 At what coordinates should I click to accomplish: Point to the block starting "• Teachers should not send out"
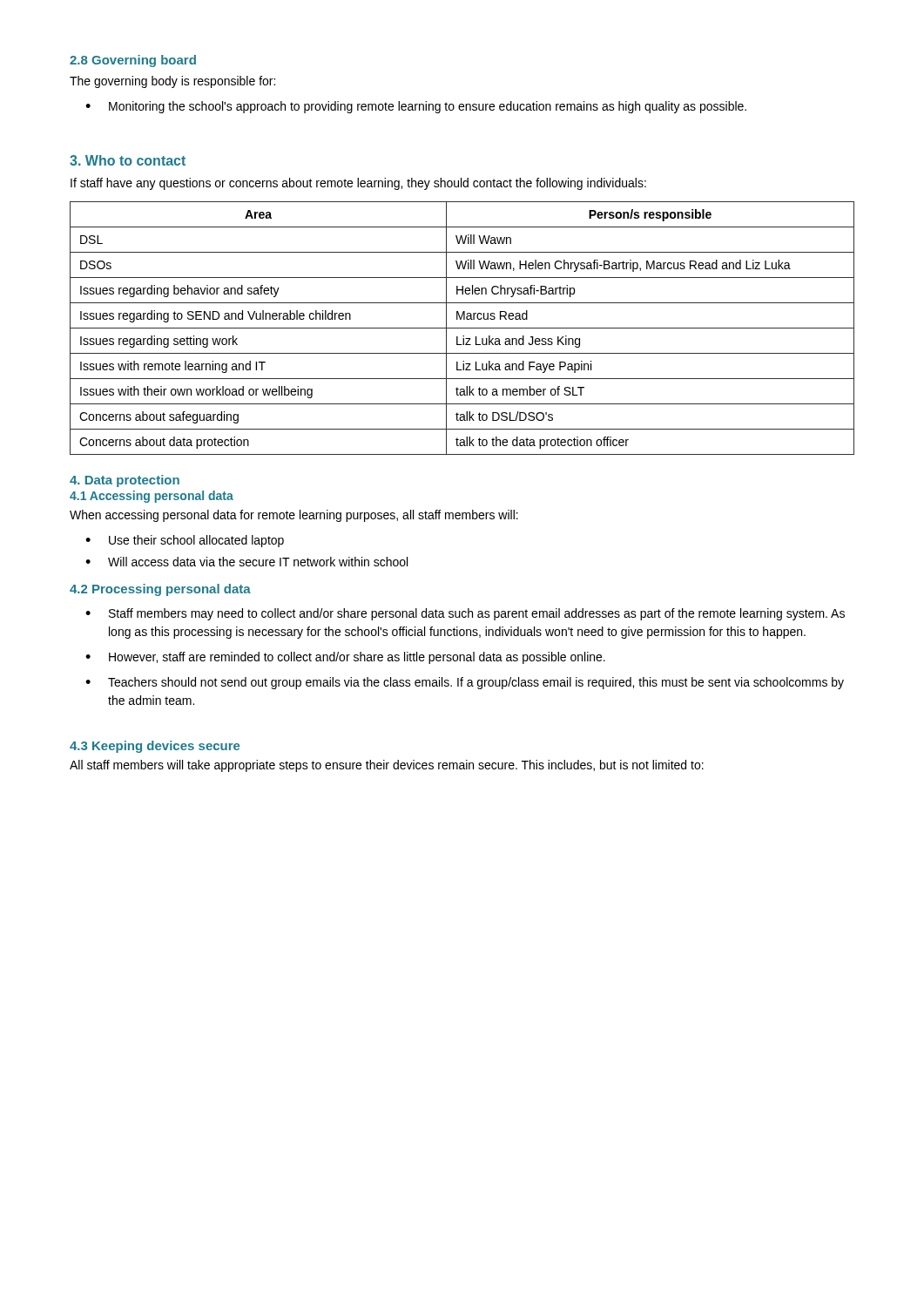[470, 692]
